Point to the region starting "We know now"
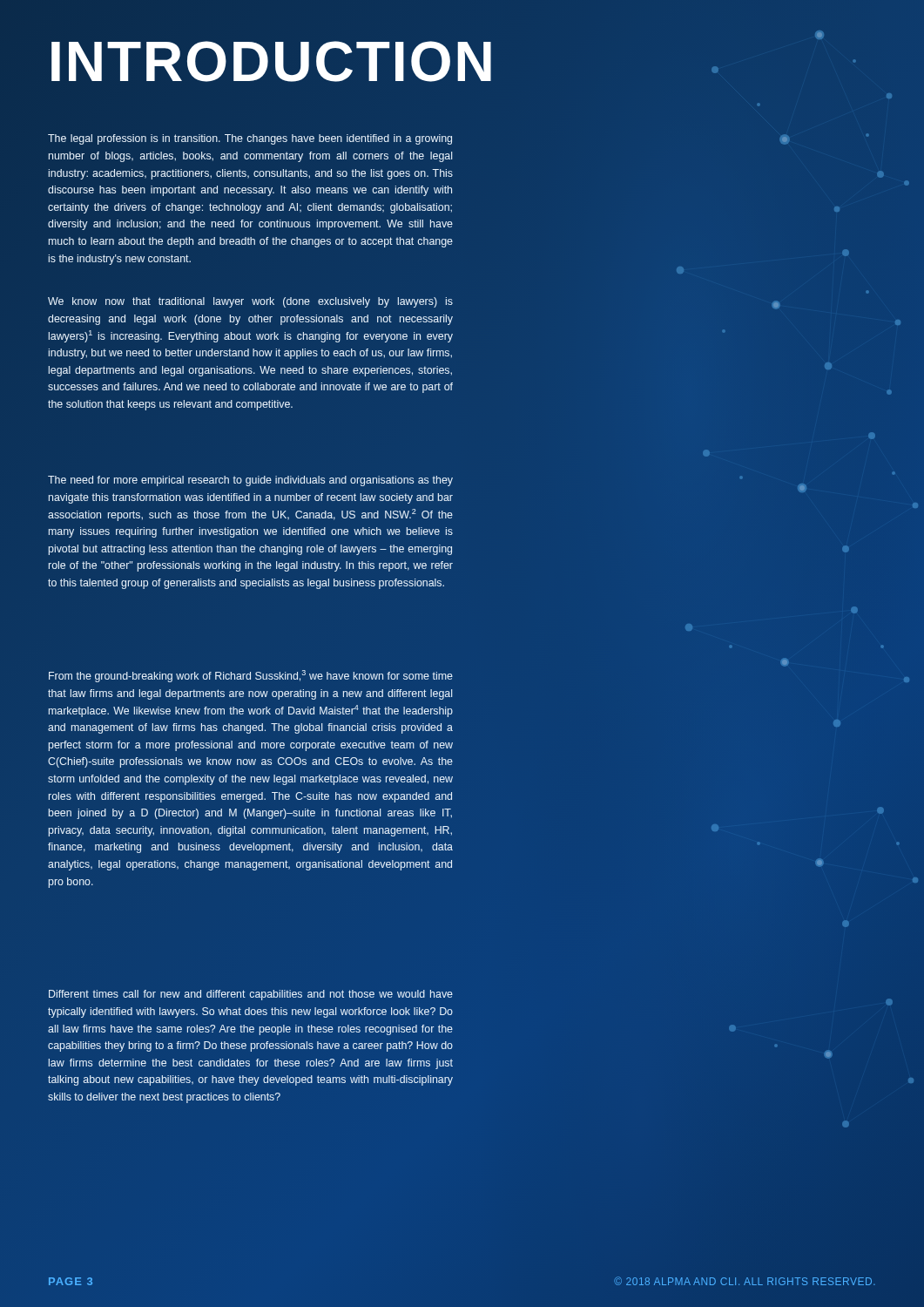Image resolution: width=924 pixels, height=1307 pixels. coord(250,354)
